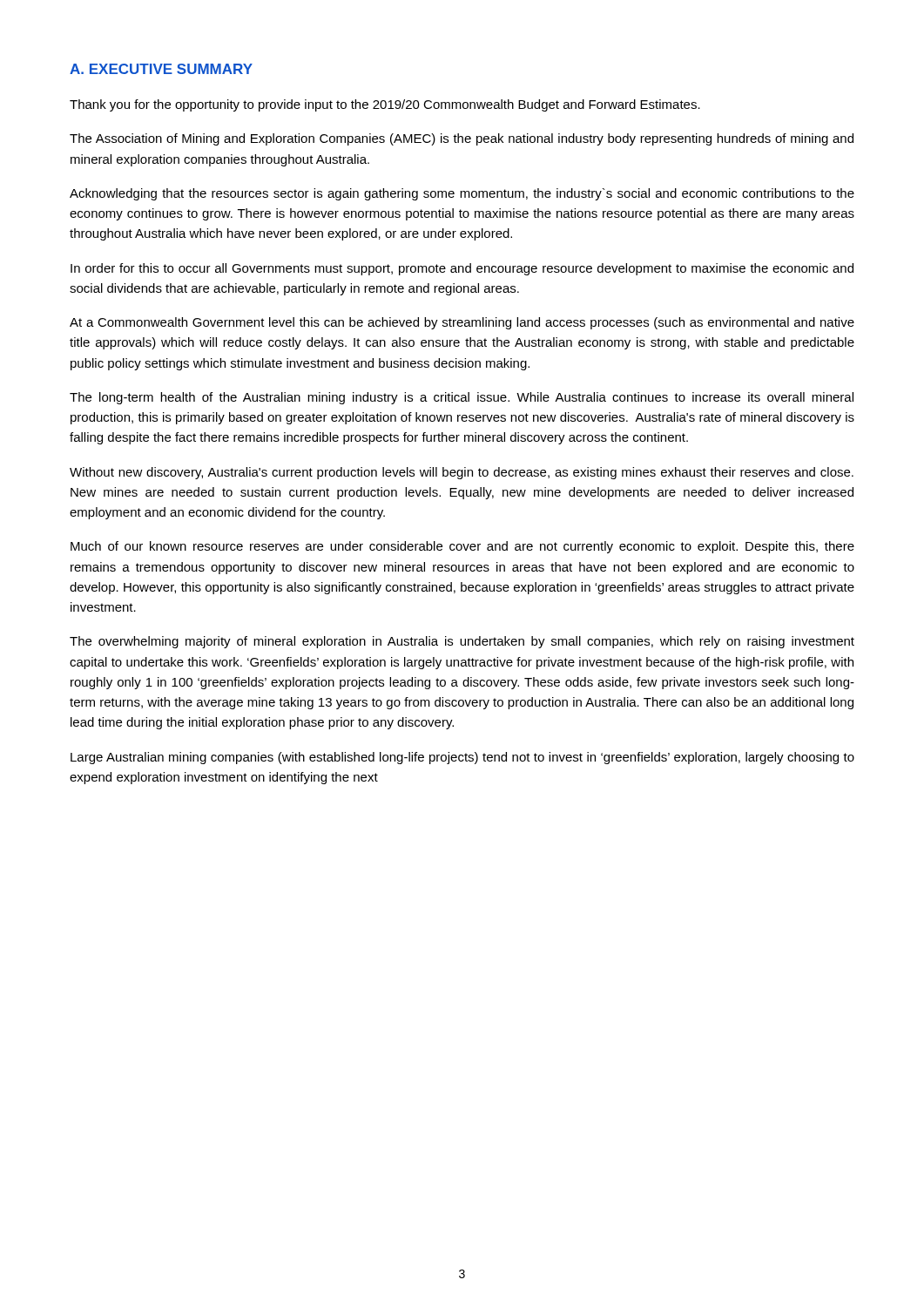Locate the text block that says "At a Commonwealth Government"
The image size is (924, 1307).
[462, 342]
